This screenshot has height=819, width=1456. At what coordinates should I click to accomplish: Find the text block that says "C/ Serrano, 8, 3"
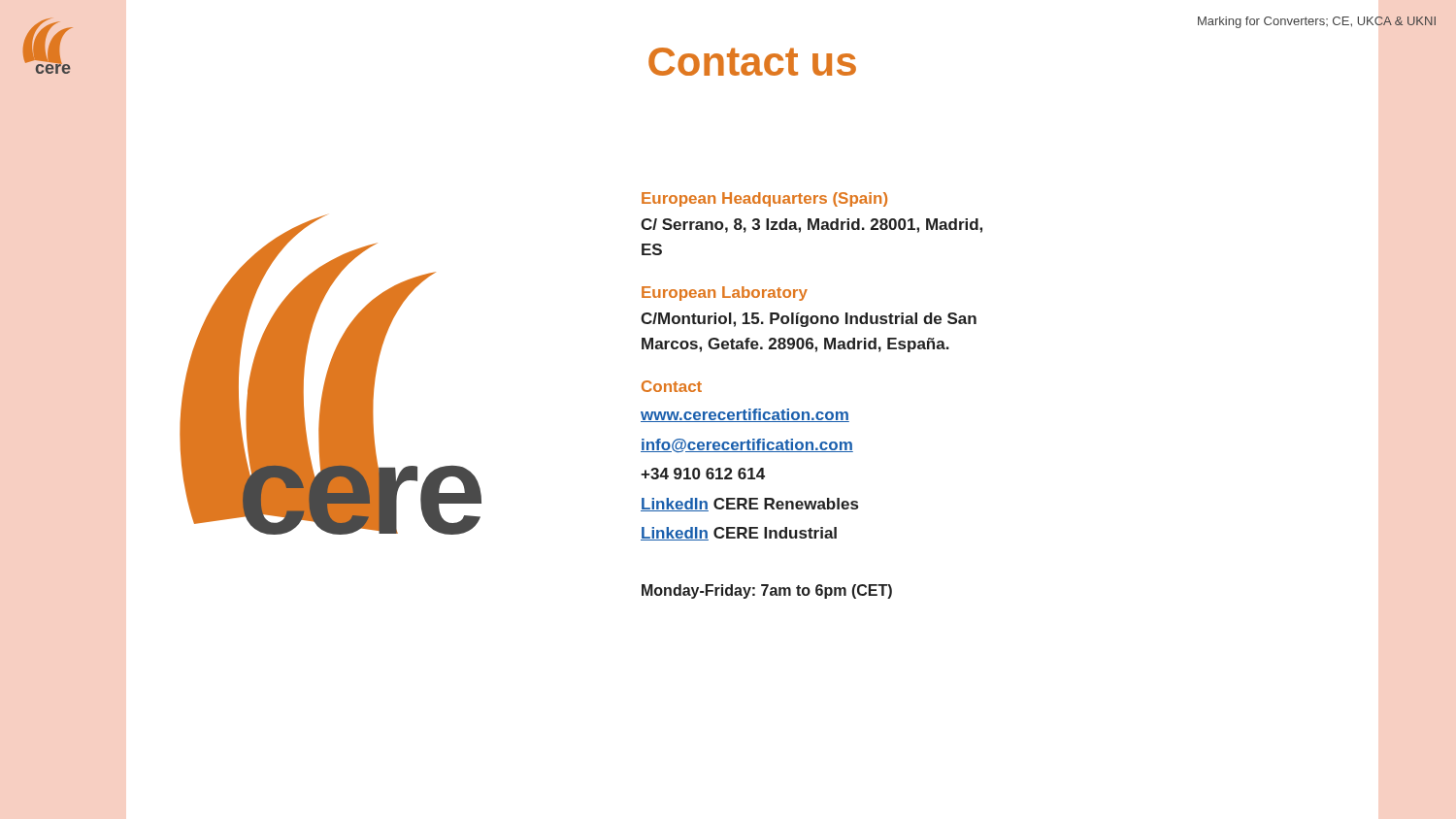pos(812,237)
